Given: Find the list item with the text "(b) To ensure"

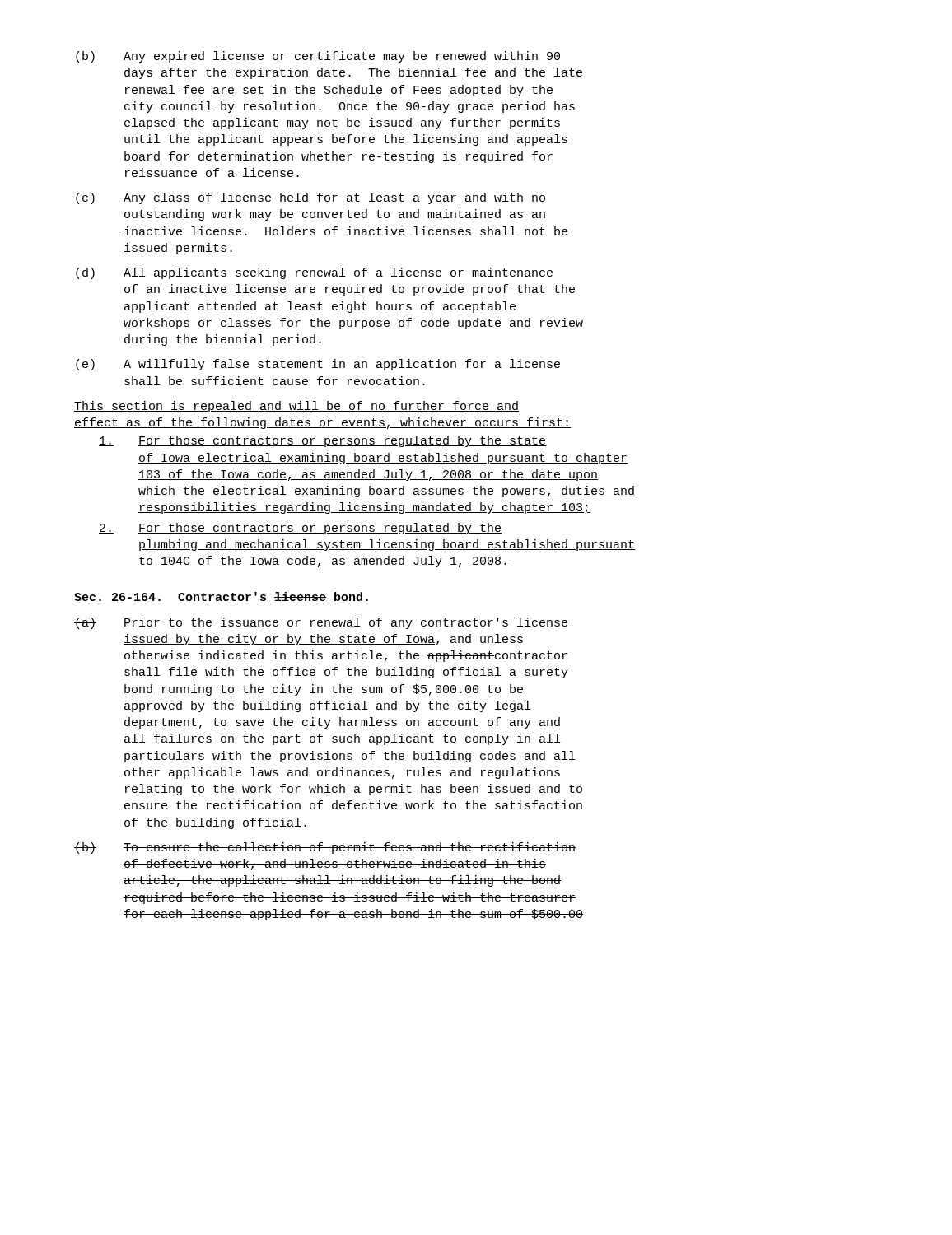Looking at the screenshot, I should pyautogui.click(x=476, y=882).
